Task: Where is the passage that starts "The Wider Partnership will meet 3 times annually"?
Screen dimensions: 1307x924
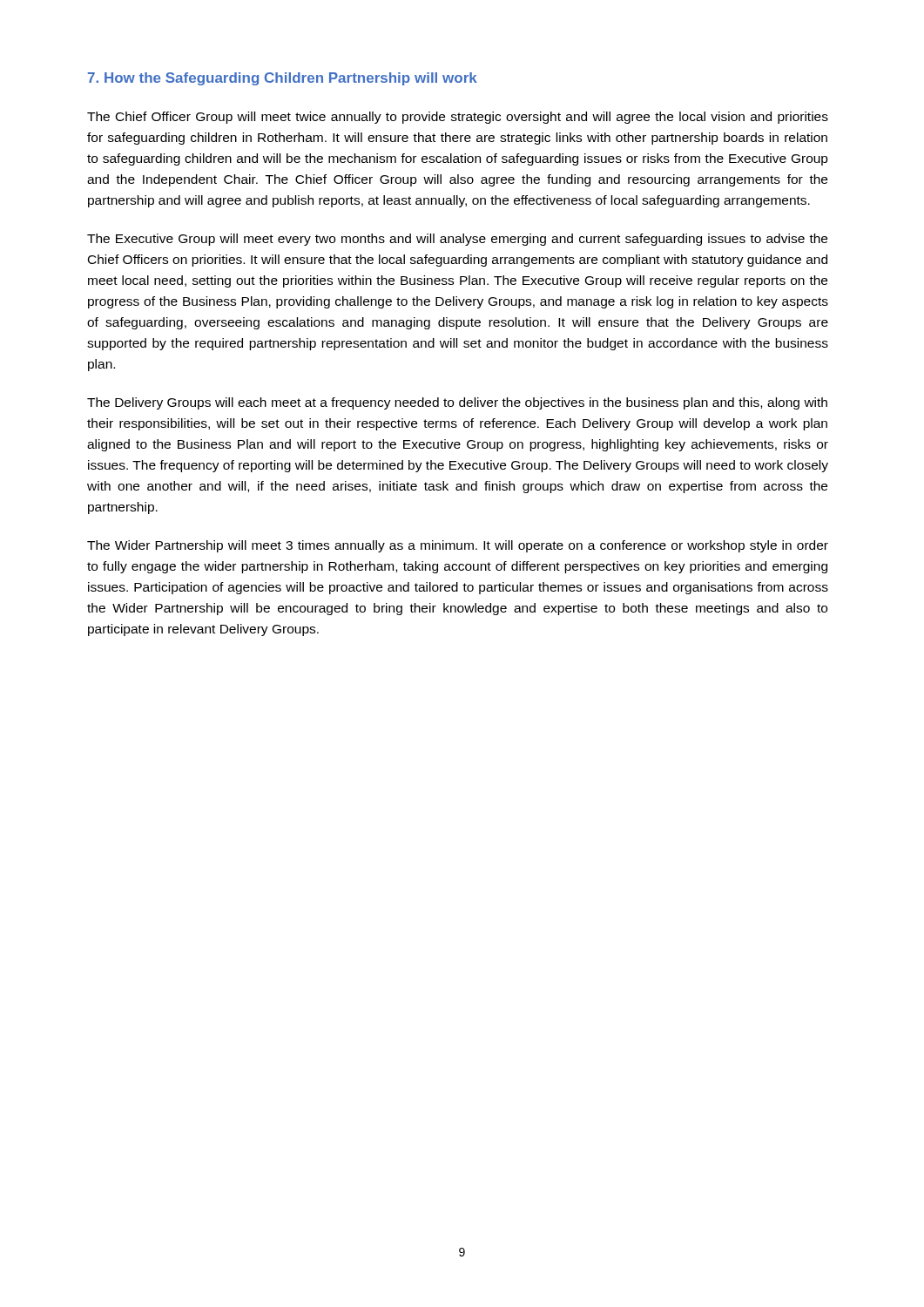Action: (458, 587)
